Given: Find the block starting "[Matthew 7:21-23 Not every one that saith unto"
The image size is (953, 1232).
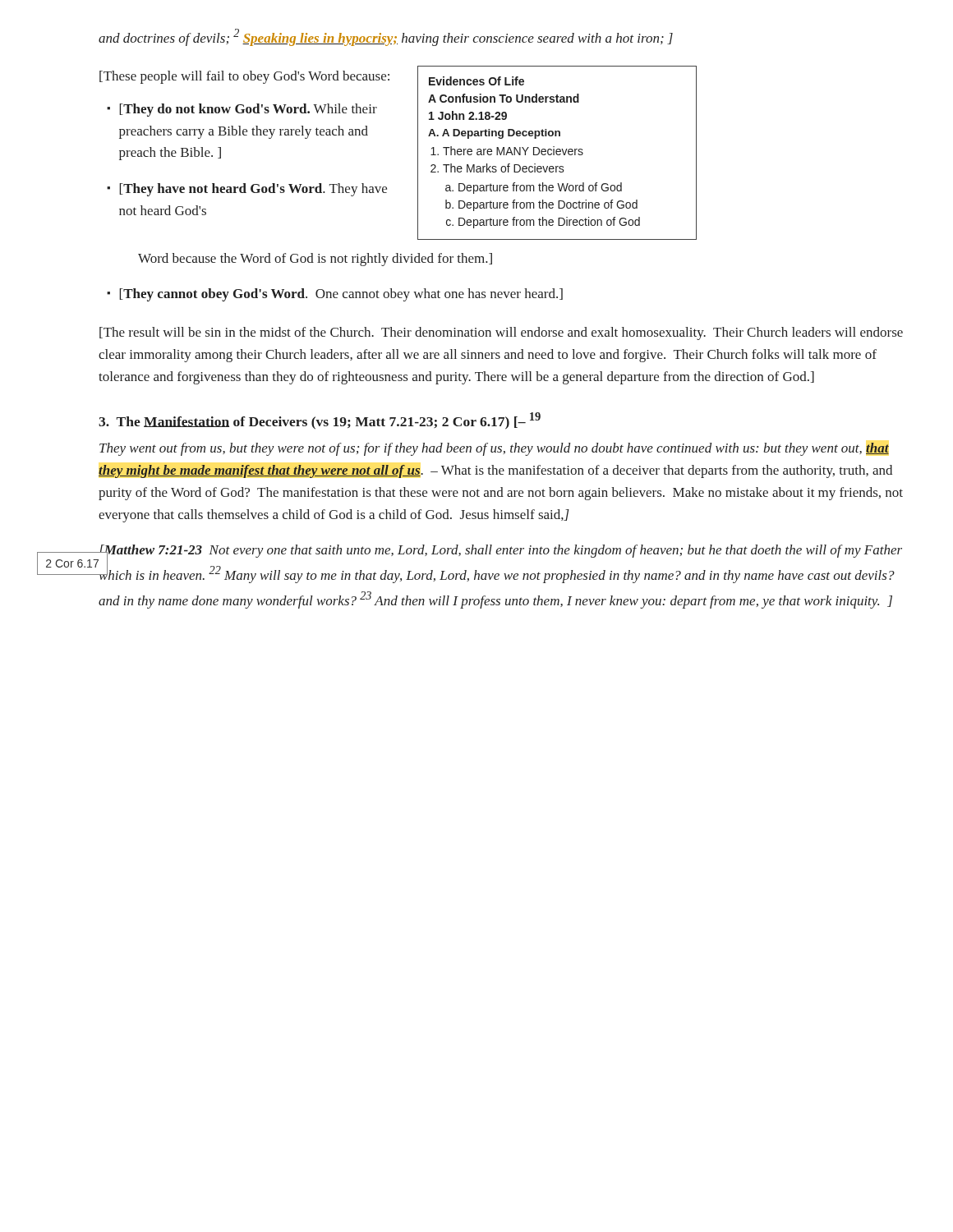Looking at the screenshot, I should pos(500,575).
